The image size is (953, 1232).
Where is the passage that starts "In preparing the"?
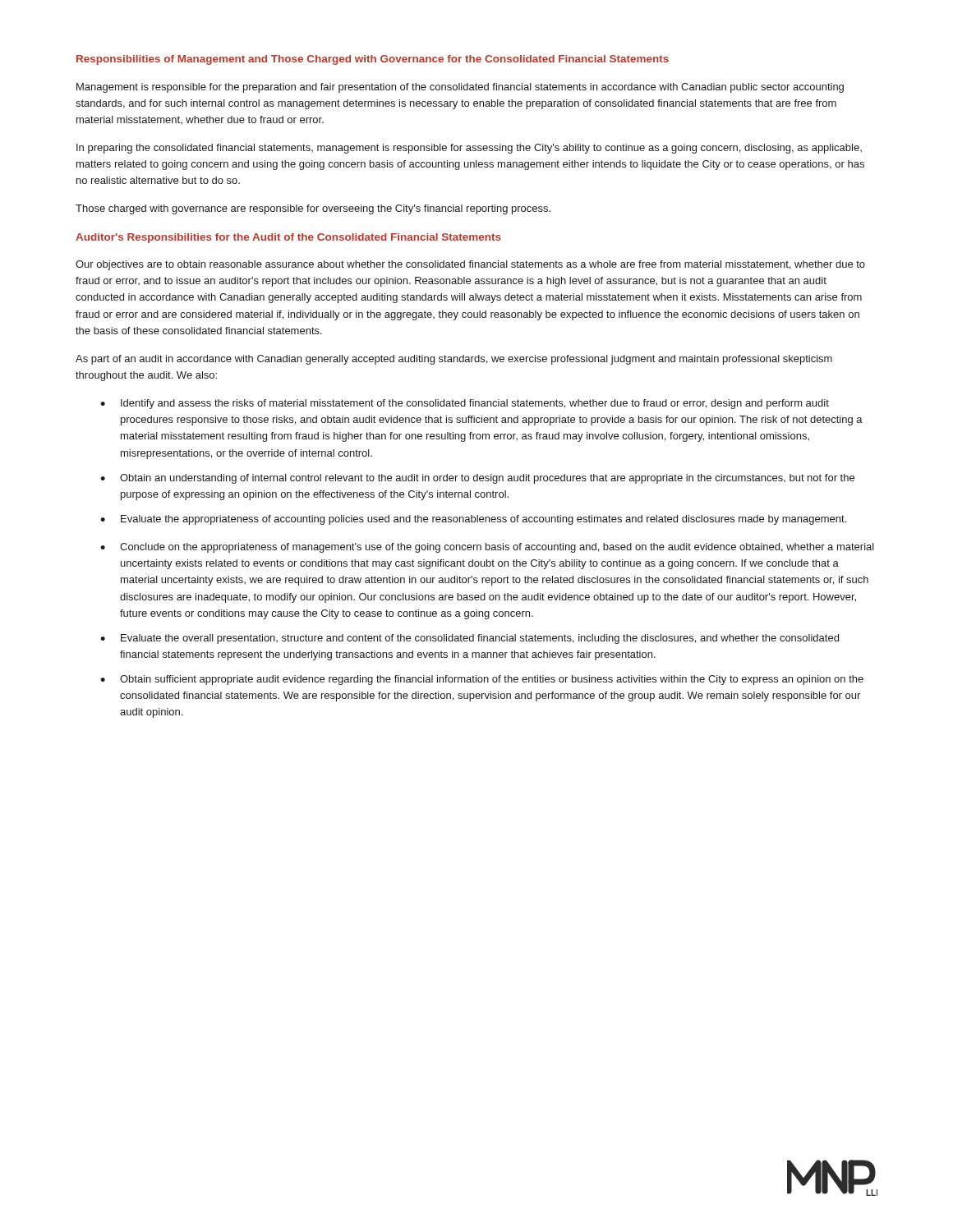470,164
